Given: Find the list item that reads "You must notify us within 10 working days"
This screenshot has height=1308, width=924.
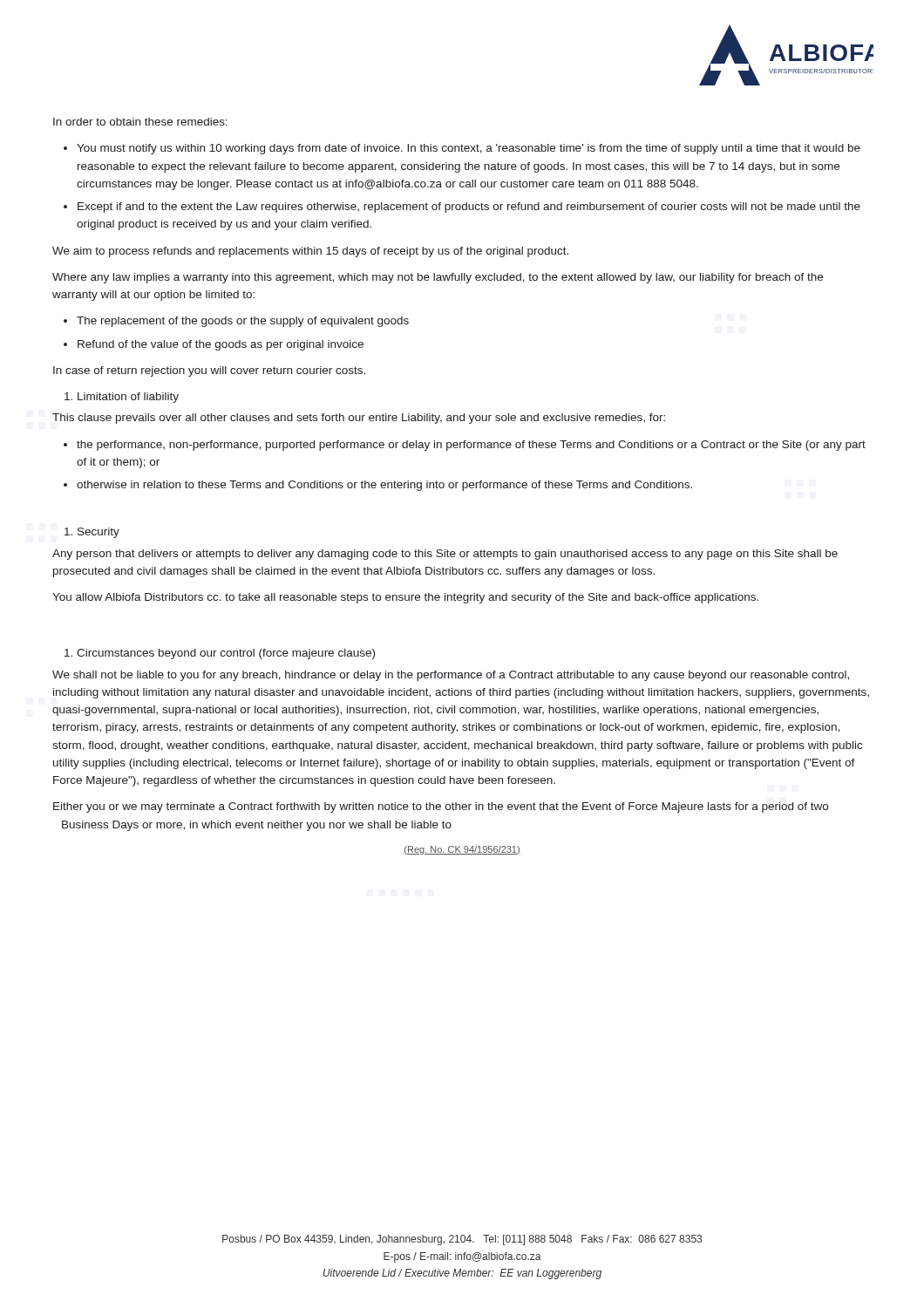Looking at the screenshot, I should pyautogui.click(x=474, y=166).
